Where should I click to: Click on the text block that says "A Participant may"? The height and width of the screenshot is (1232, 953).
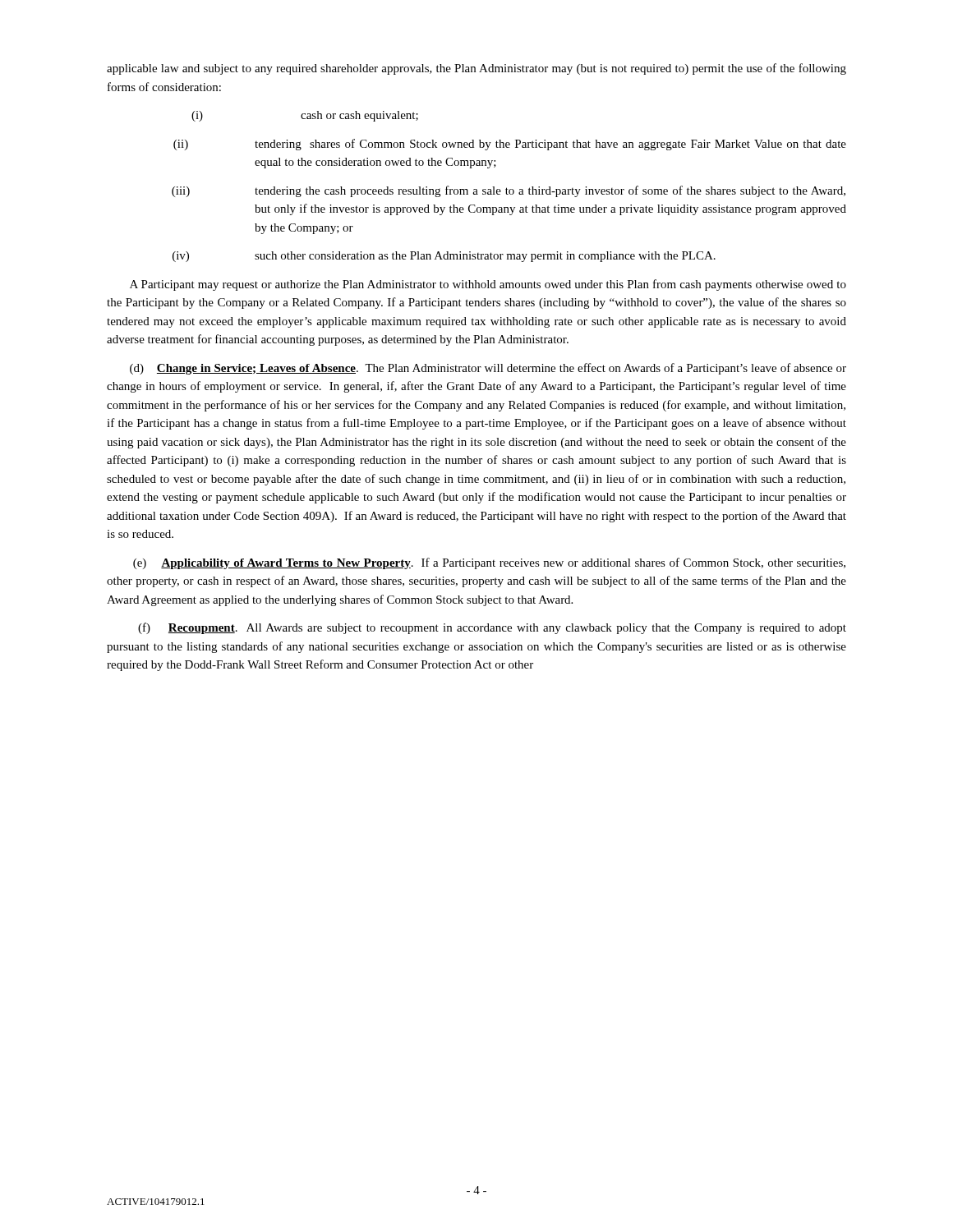click(476, 312)
